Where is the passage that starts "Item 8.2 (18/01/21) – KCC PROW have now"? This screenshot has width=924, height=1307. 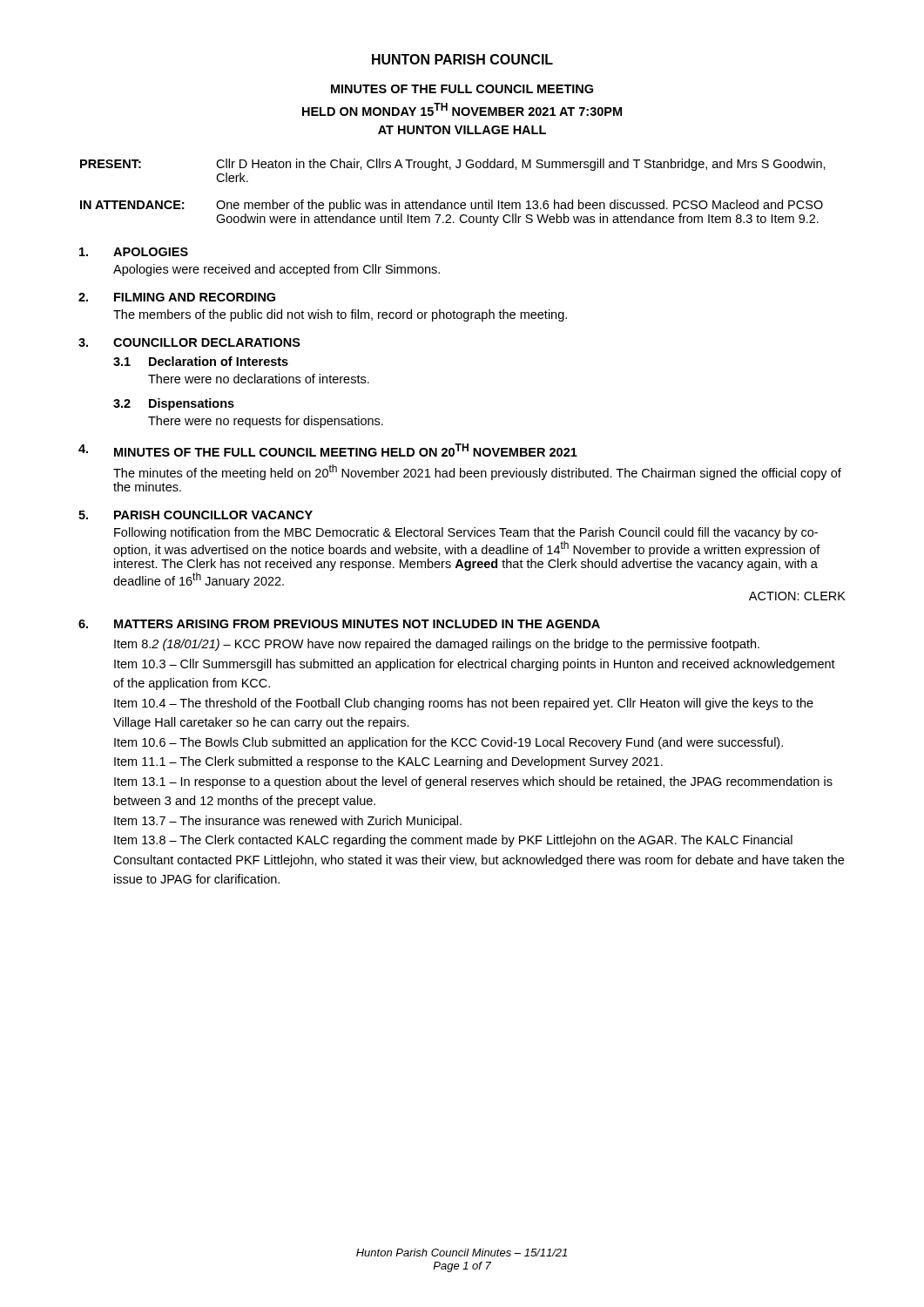tap(479, 762)
